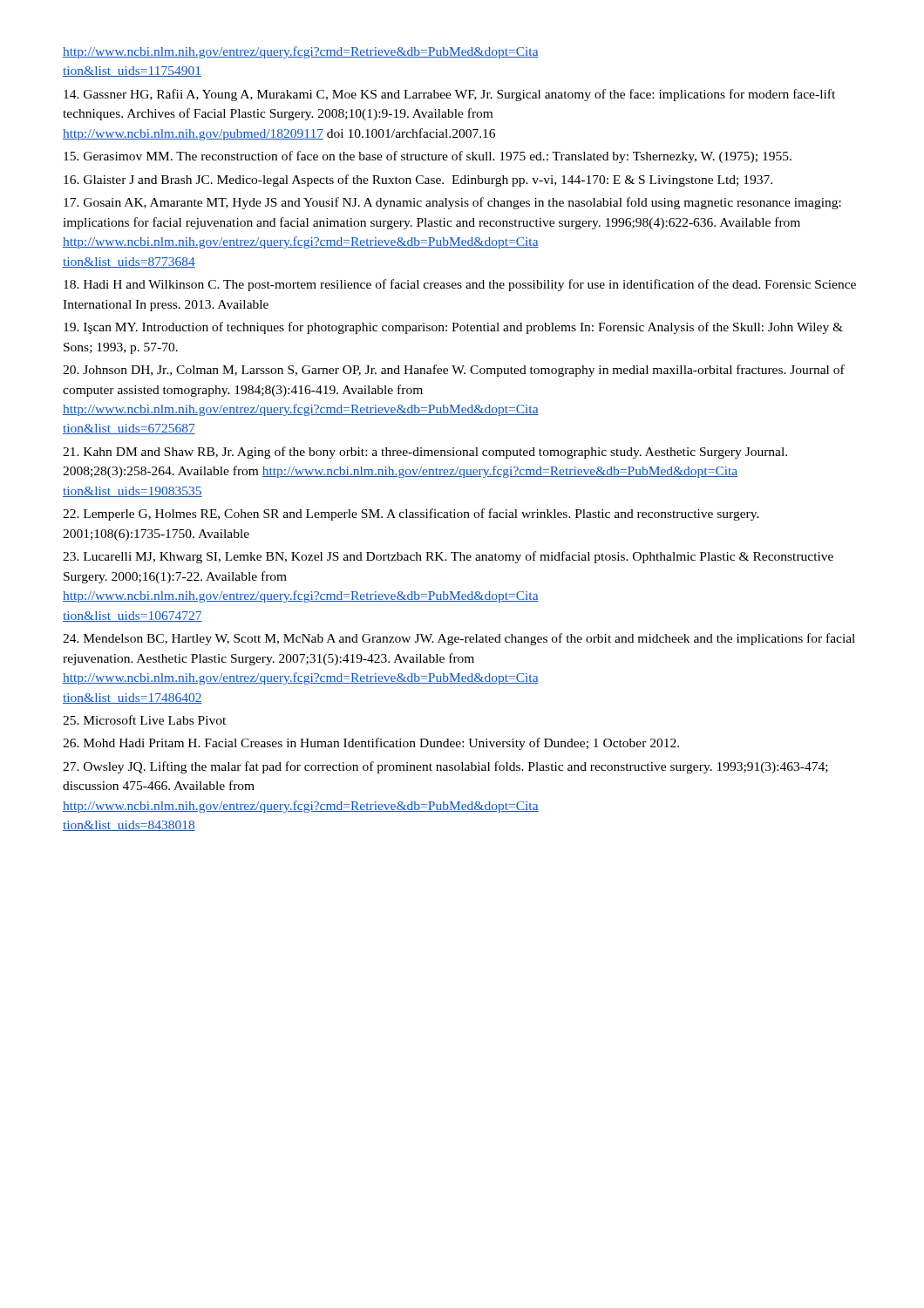924x1308 pixels.
Task: Click on the list item with the text "15. Gerasimov MM. The reconstruction of"
Action: (x=427, y=156)
